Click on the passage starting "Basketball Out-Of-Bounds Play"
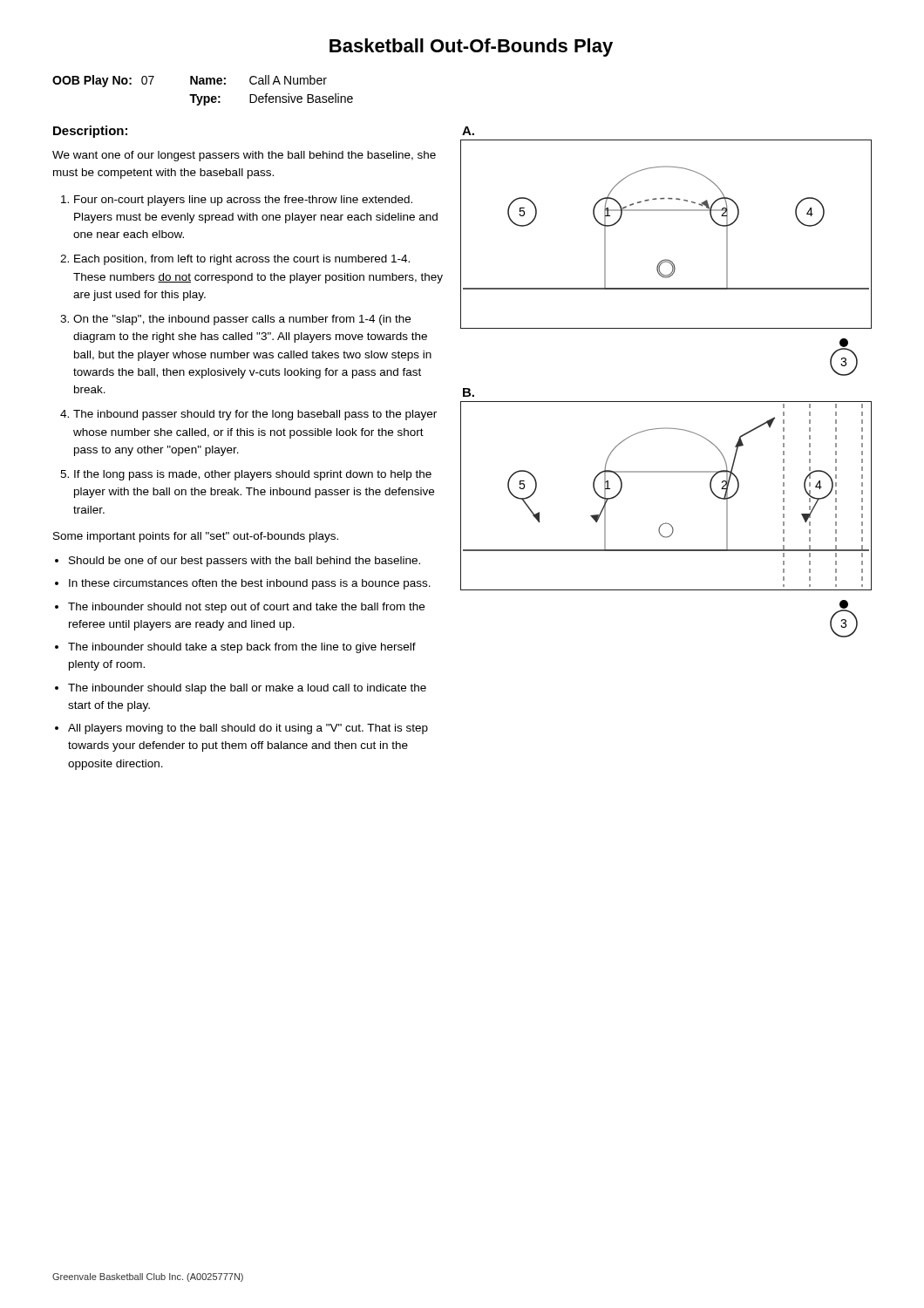The height and width of the screenshot is (1308, 924). (471, 46)
